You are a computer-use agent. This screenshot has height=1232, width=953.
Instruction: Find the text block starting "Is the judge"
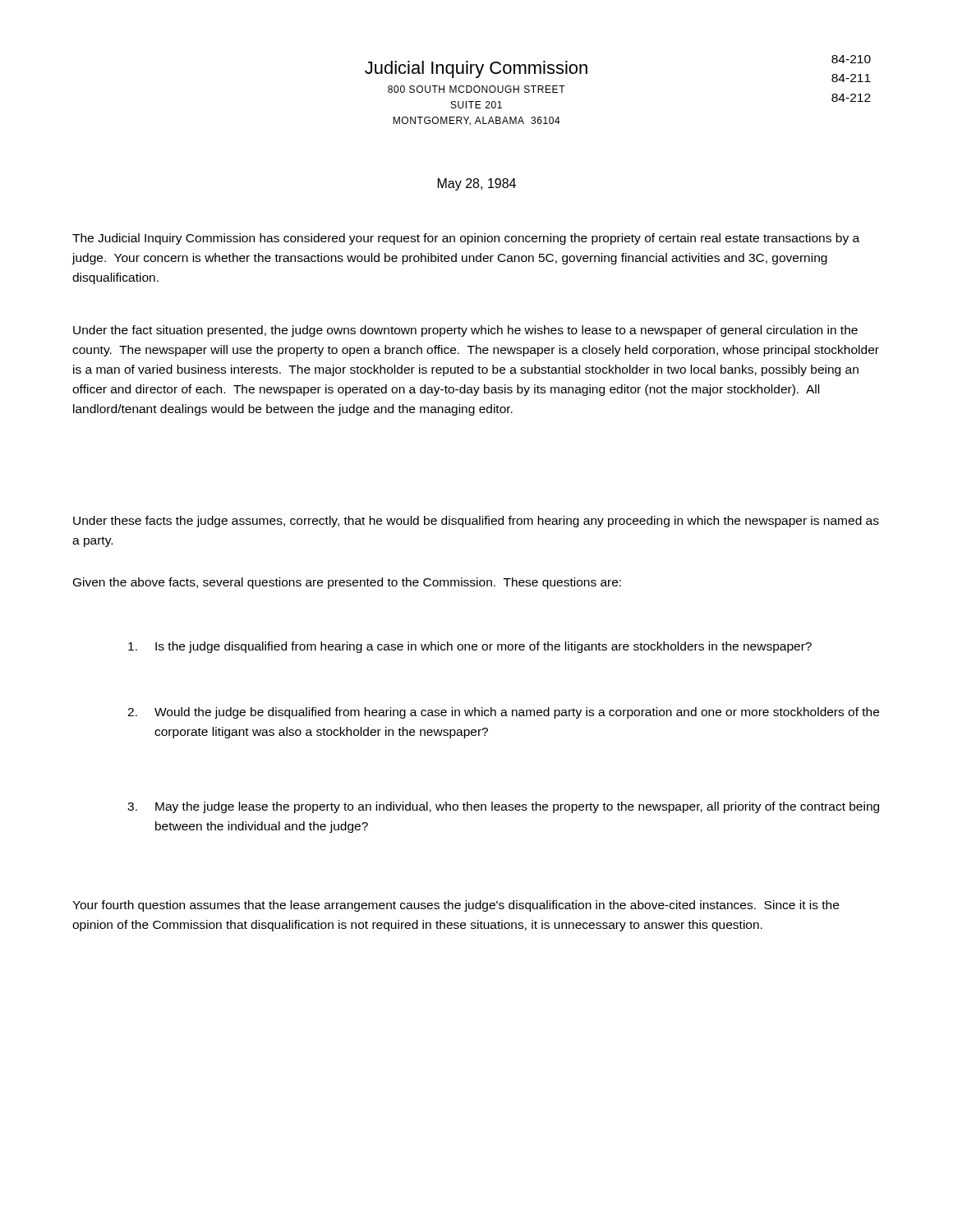[x=476, y=646]
